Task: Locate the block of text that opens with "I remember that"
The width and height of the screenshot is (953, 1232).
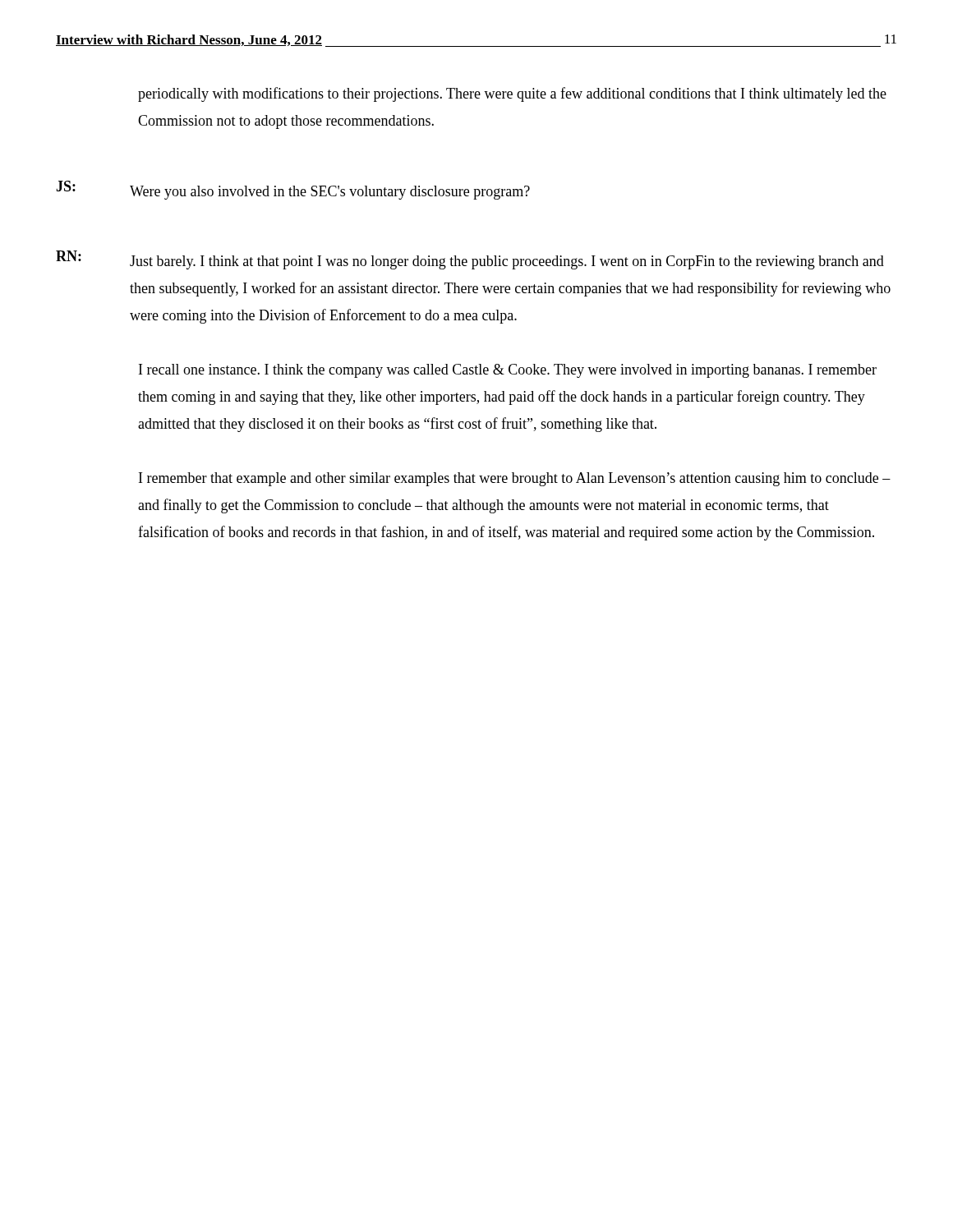Action: 514,505
